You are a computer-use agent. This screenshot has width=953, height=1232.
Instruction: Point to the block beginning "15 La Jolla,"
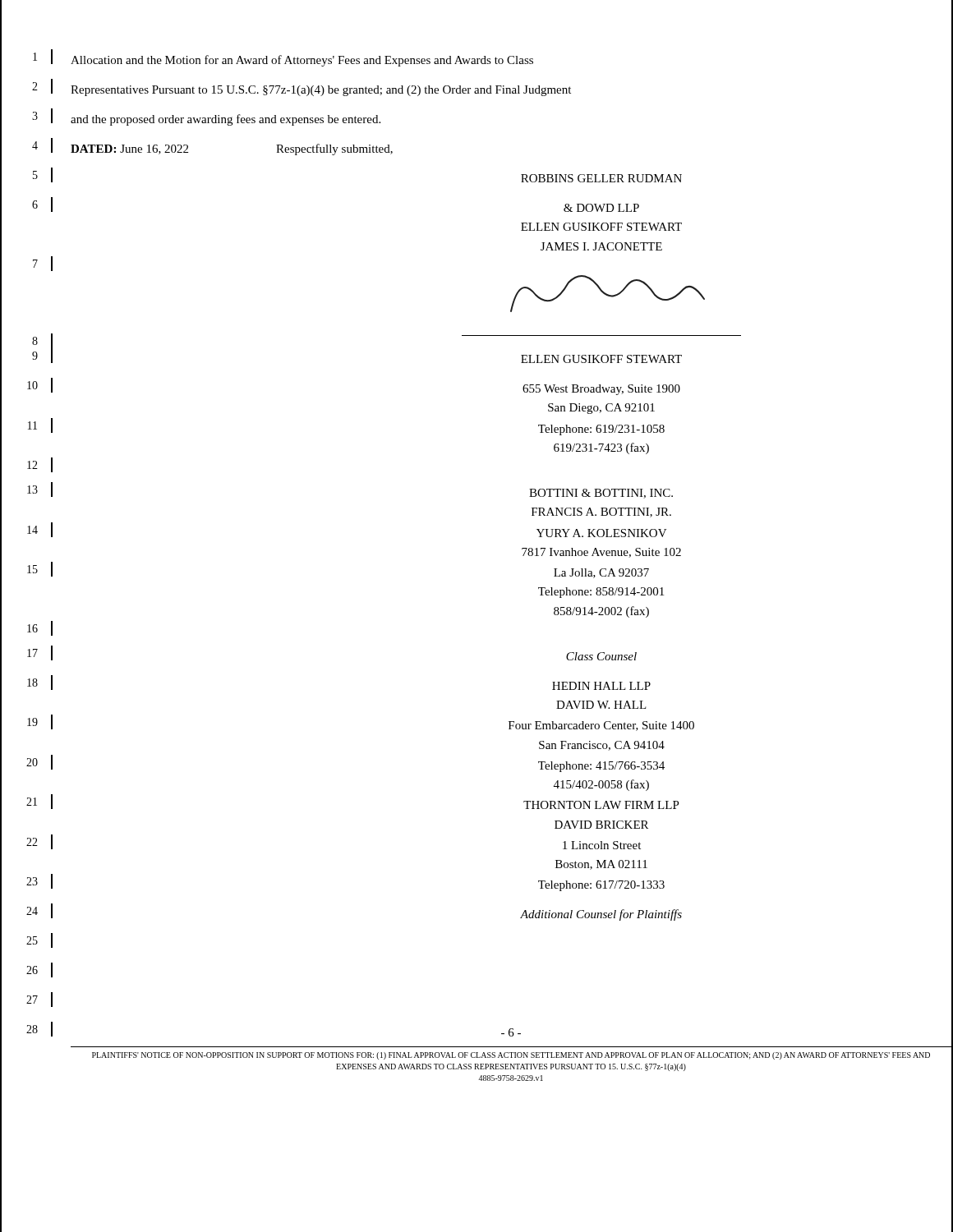(1, 591)
